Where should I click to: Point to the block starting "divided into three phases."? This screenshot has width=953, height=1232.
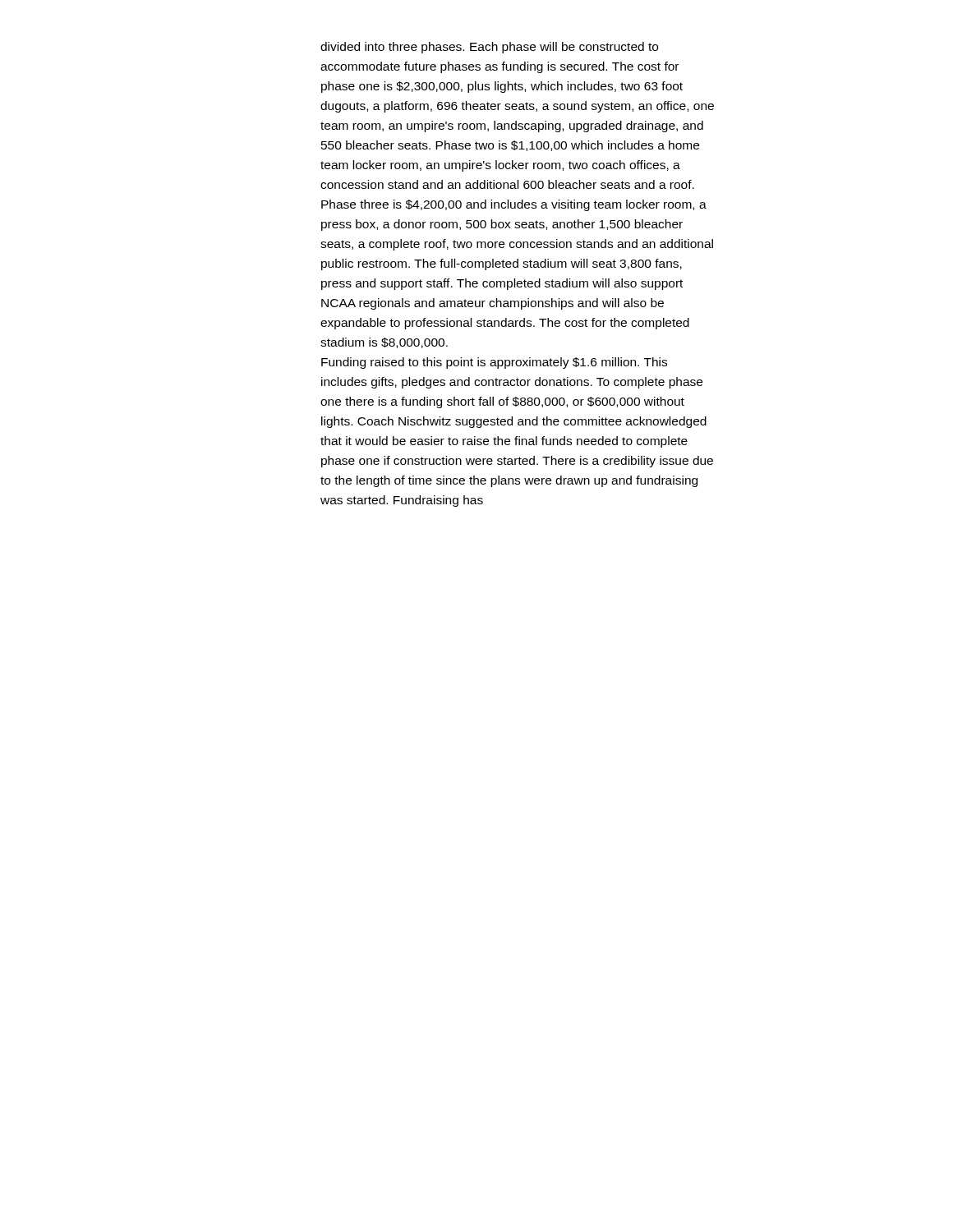tap(517, 273)
